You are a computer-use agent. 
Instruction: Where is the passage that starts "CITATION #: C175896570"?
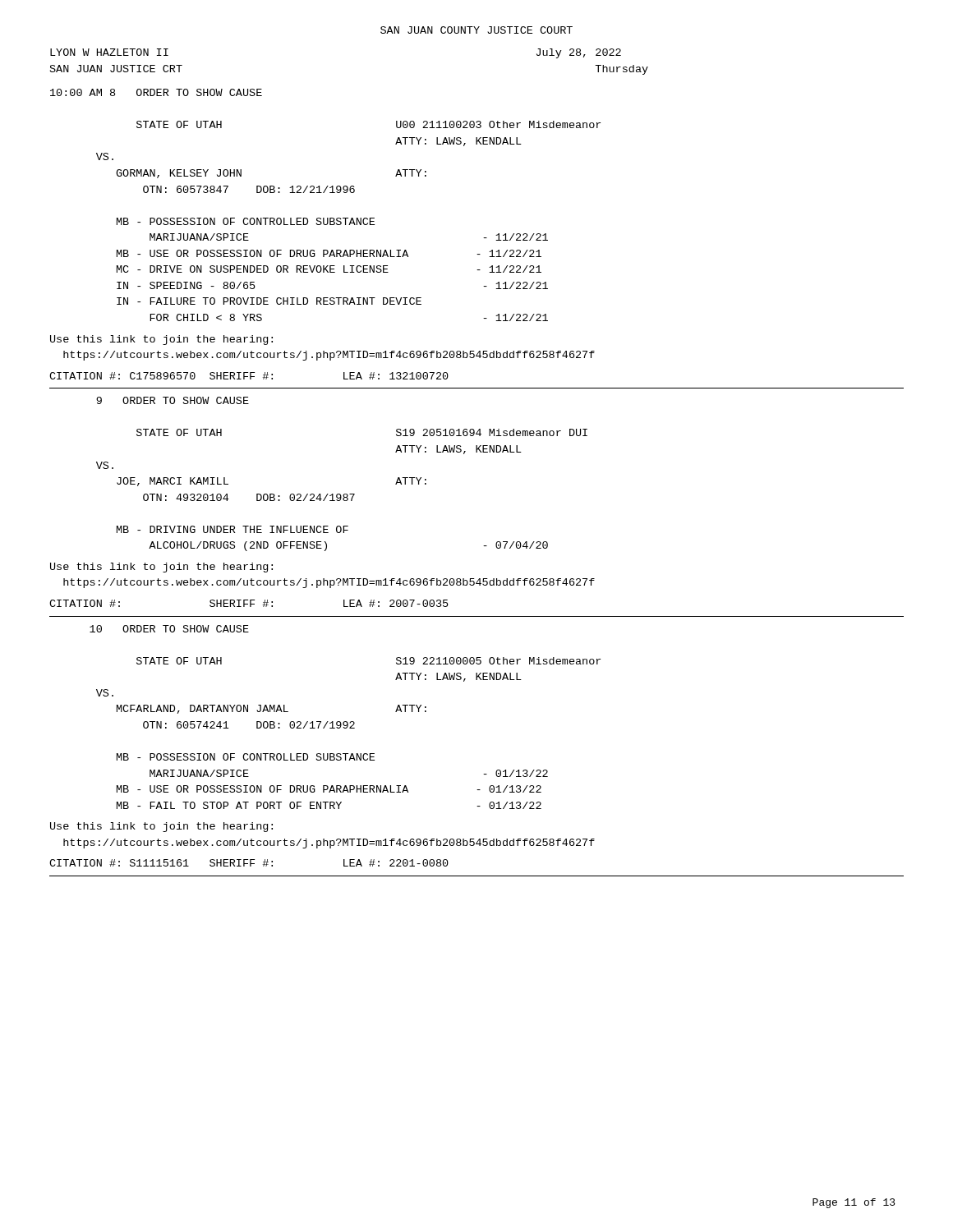pos(476,377)
